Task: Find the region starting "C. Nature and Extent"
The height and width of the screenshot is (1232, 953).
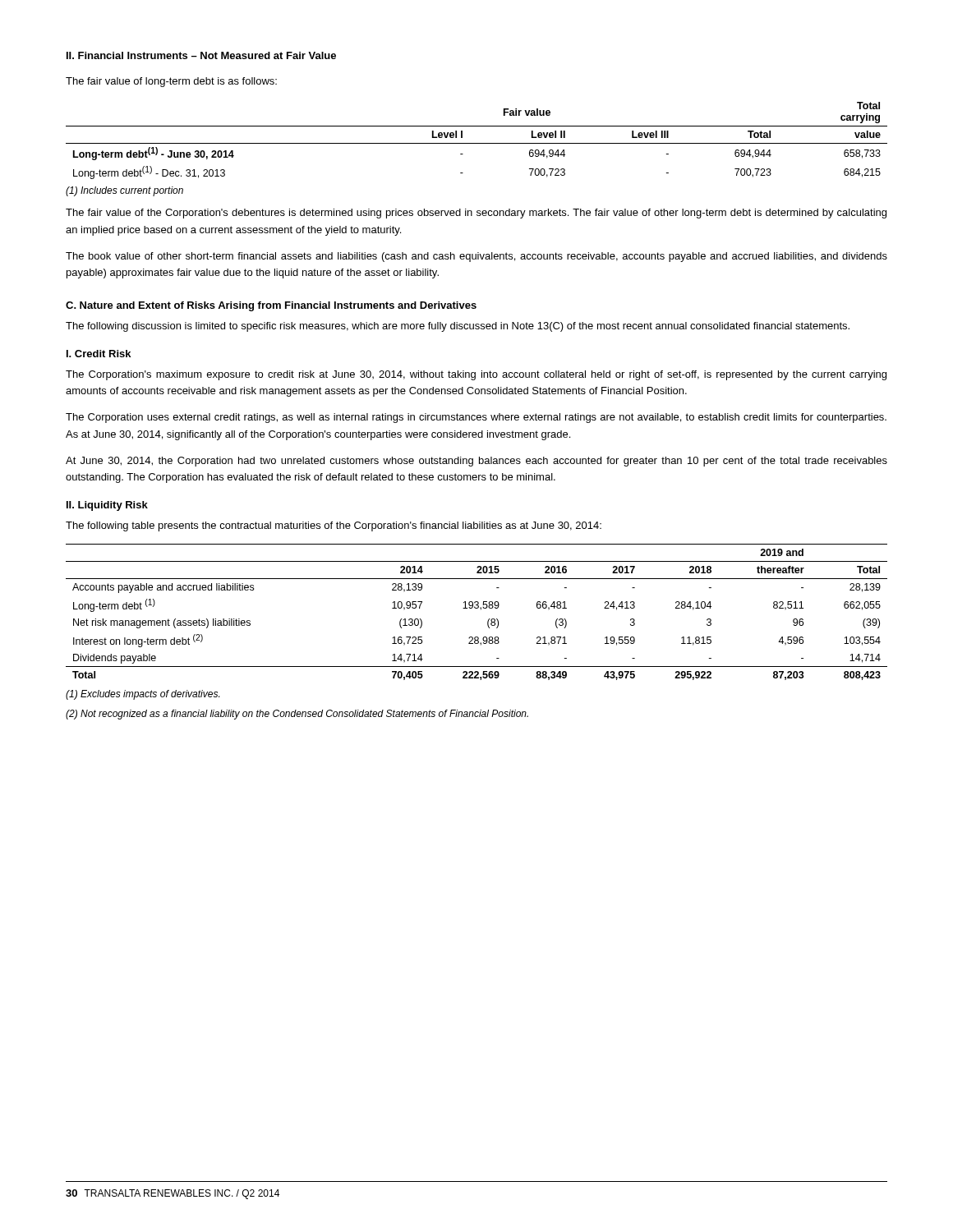Action: point(271,305)
